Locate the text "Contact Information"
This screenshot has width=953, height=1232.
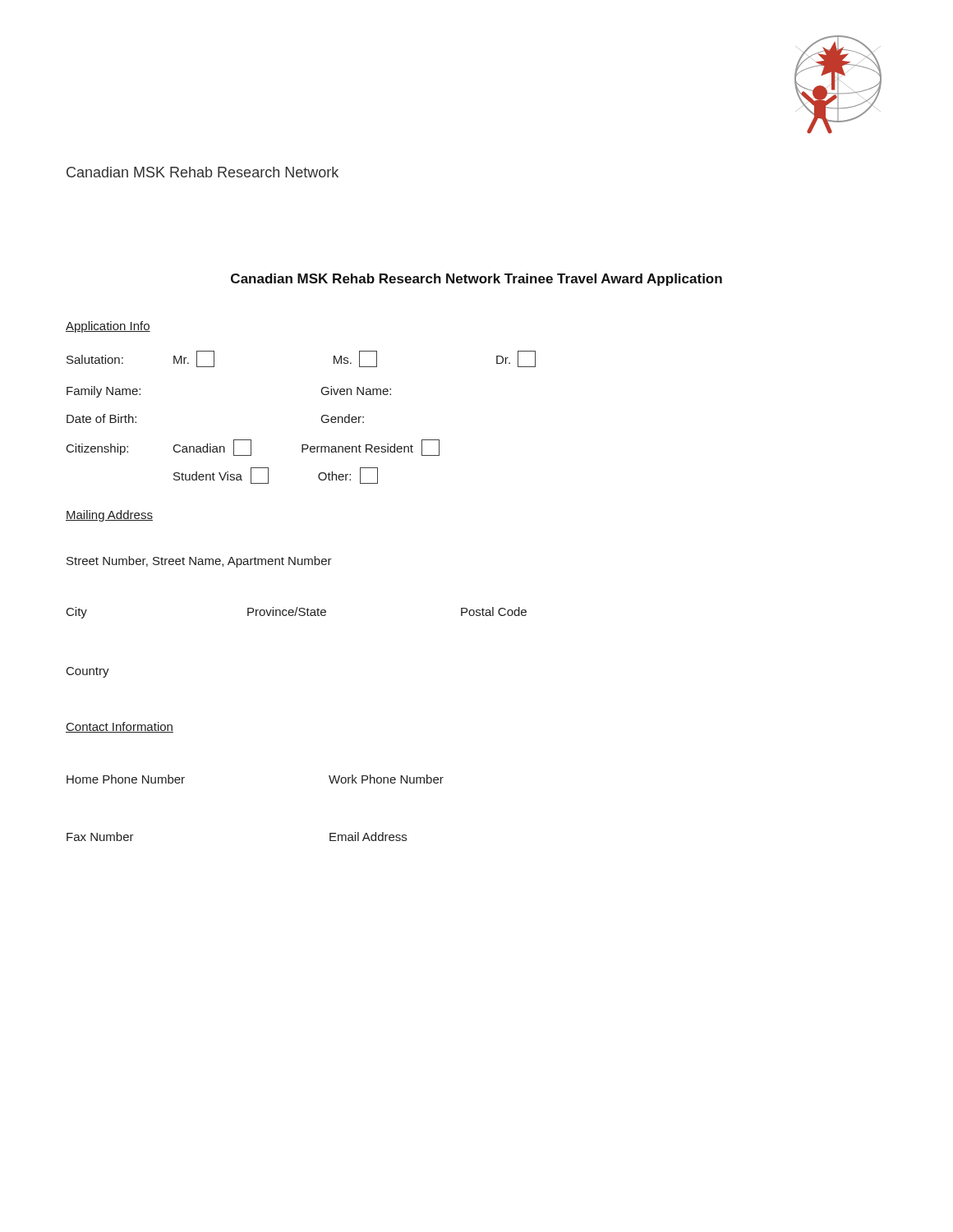click(120, 726)
